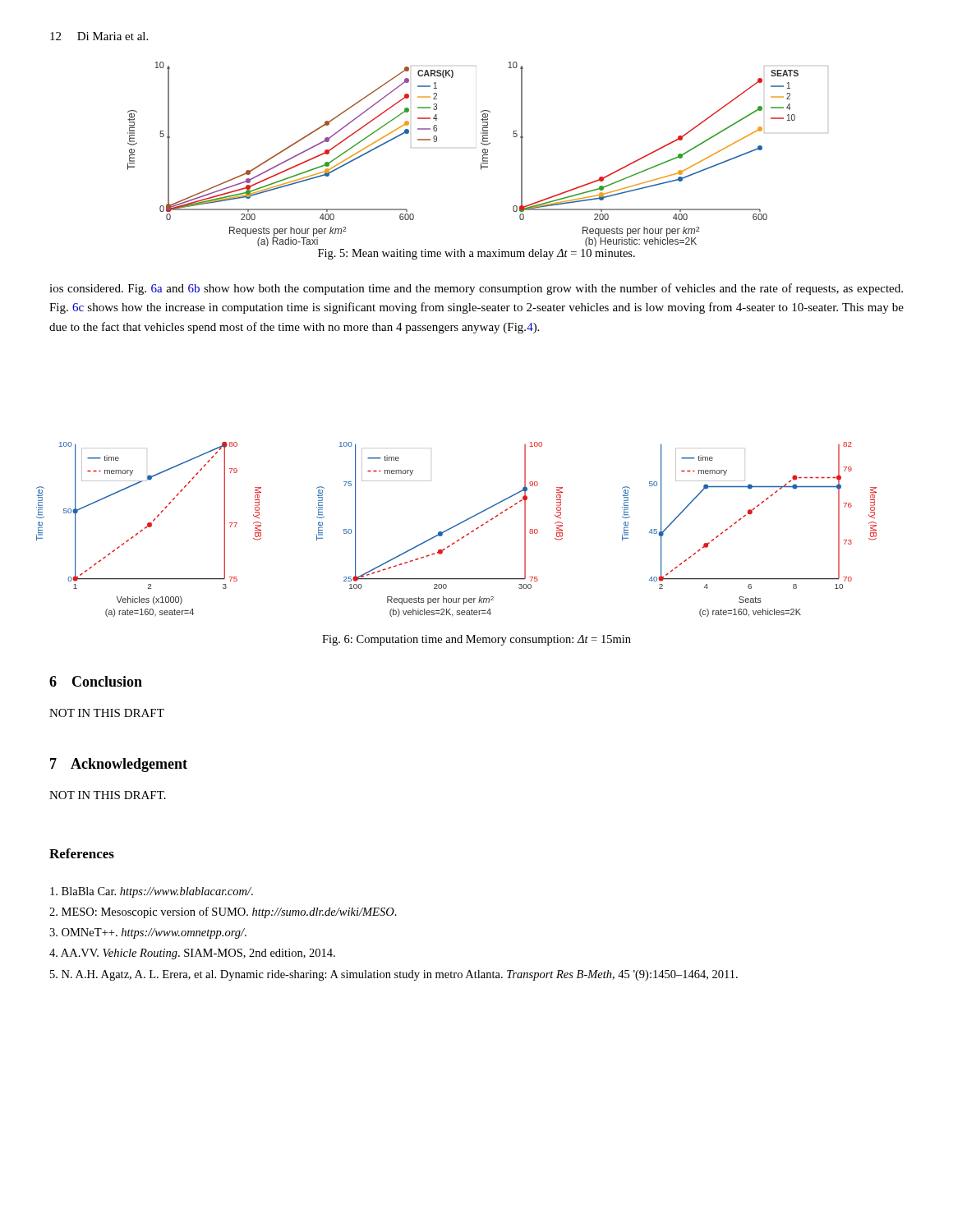953x1232 pixels.
Task: Point to the passage starting "7 Acknowledgement"
Action: pyautogui.click(x=118, y=764)
